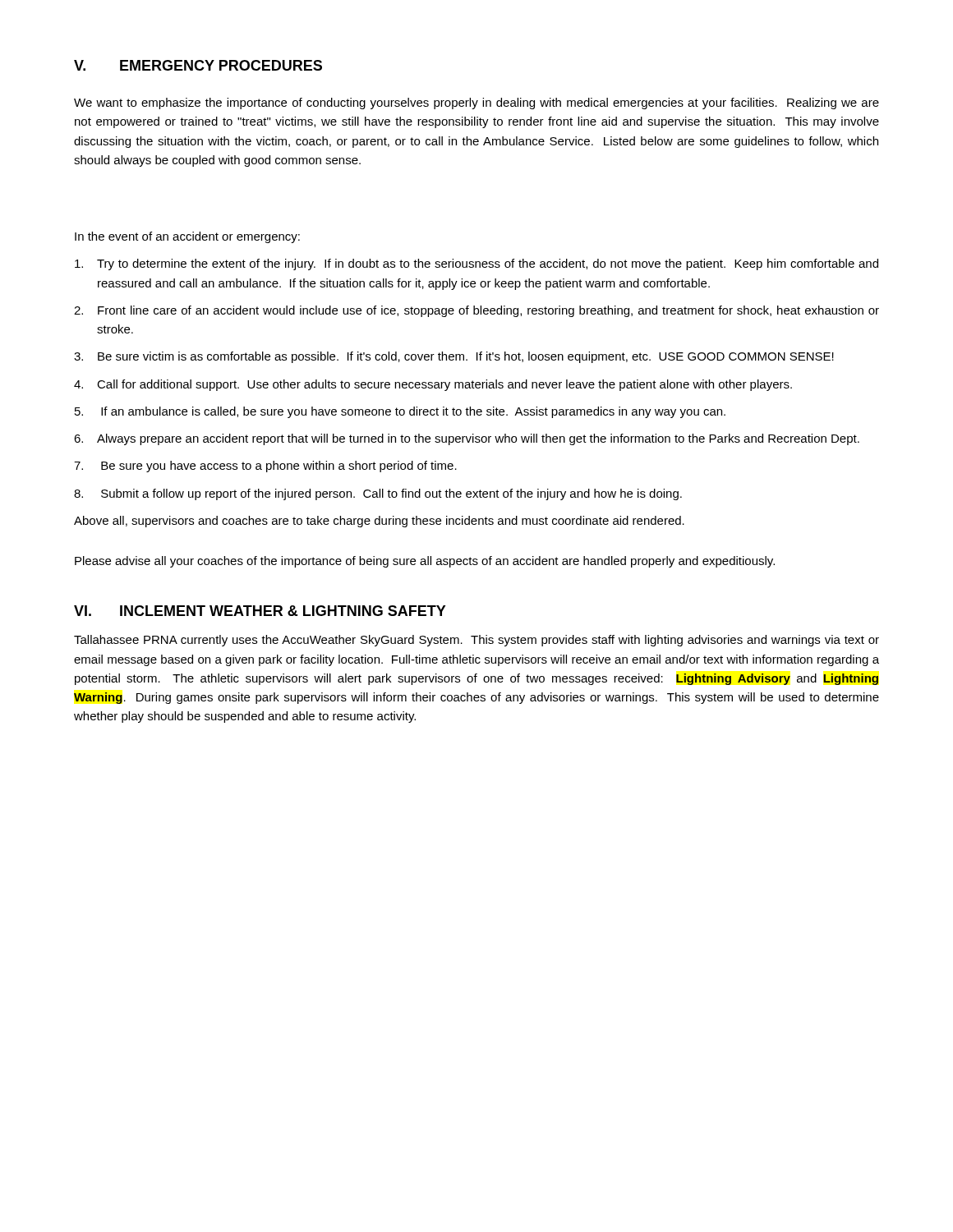953x1232 pixels.
Task: Select the element starting "Tallahassee PRNA currently uses the AccuWeather SkyGuard System."
Action: point(476,678)
